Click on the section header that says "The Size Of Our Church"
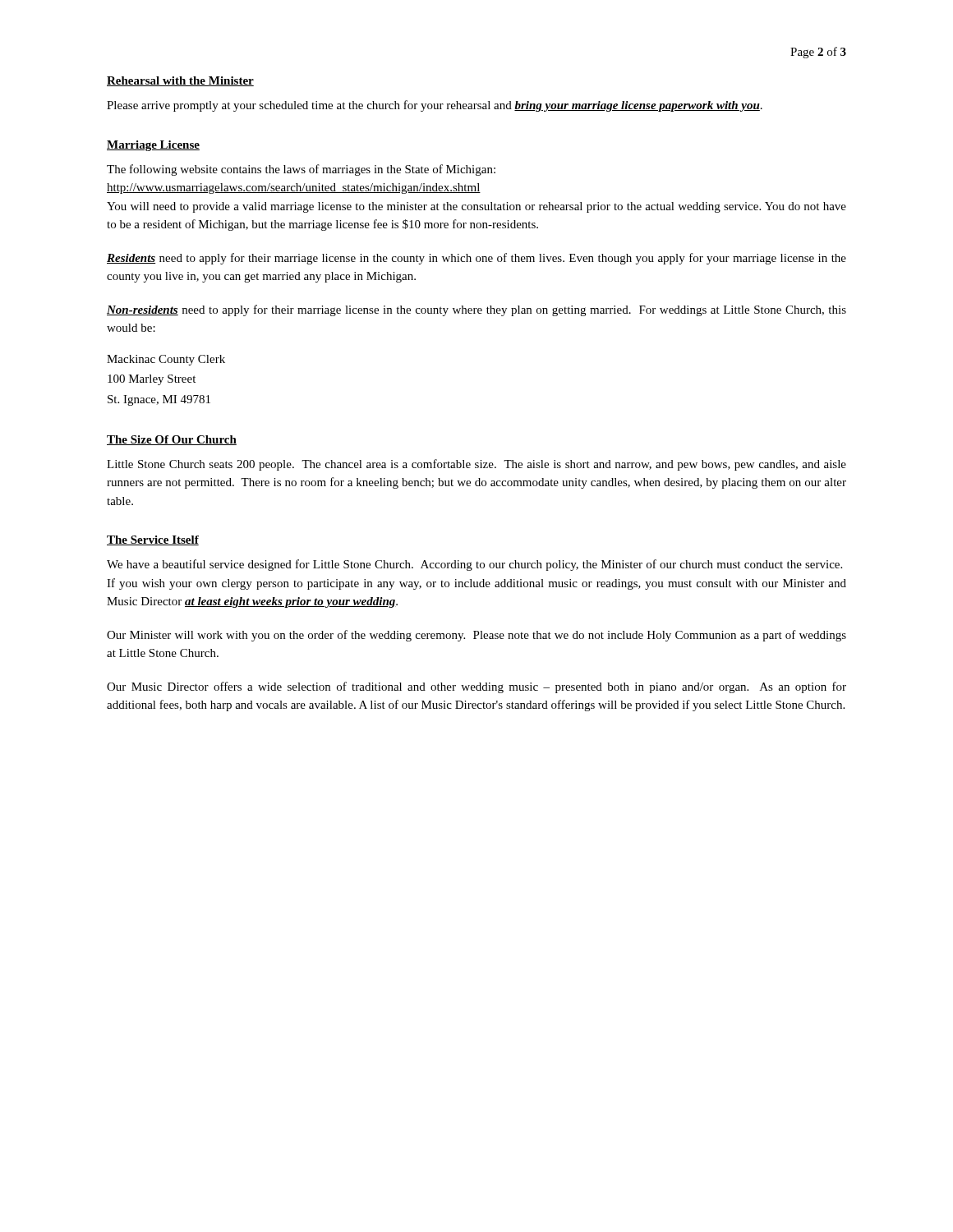The height and width of the screenshot is (1232, 953). (x=172, y=439)
